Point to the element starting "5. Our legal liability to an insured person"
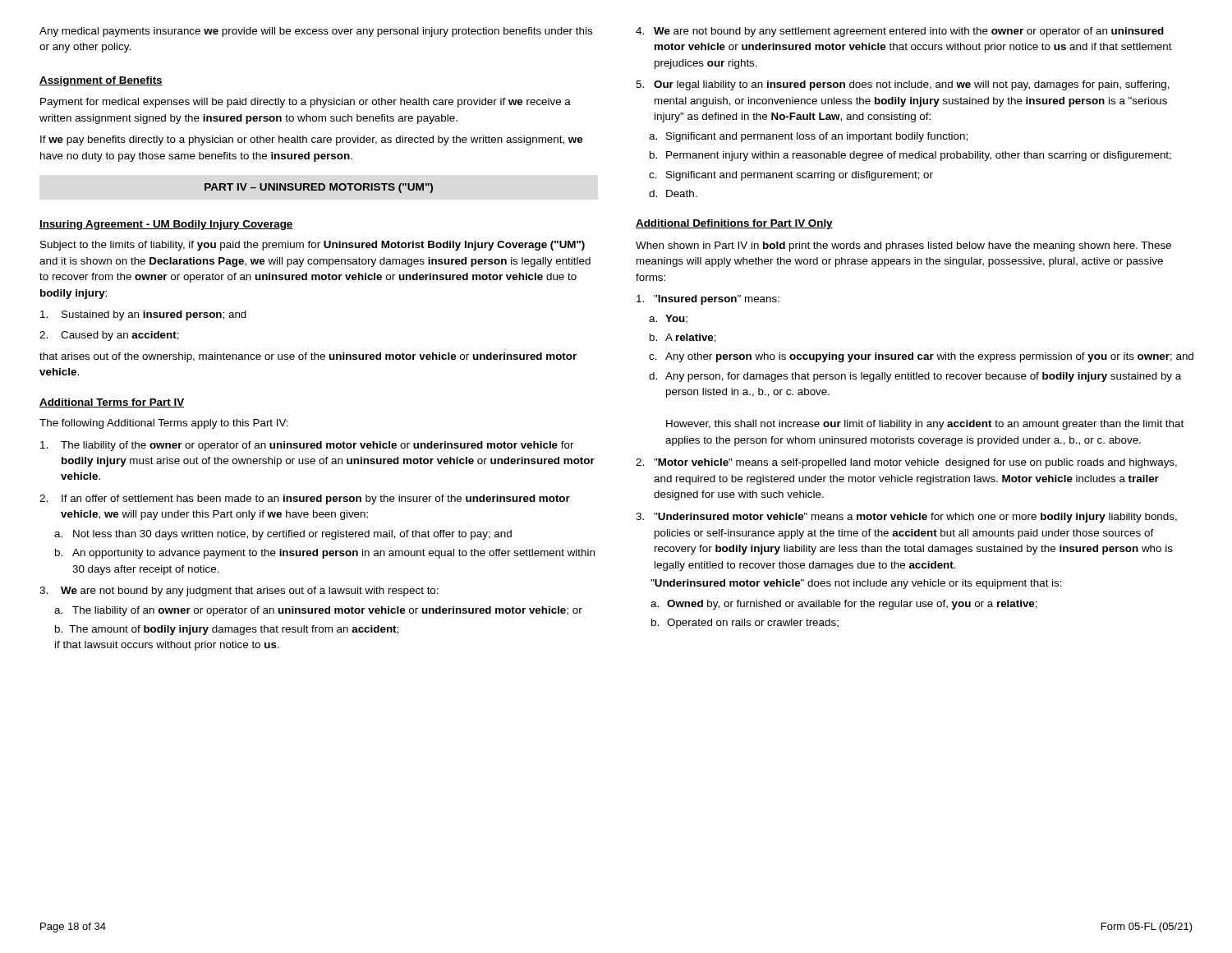The width and height of the screenshot is (1232, 953). click(915, 139)
